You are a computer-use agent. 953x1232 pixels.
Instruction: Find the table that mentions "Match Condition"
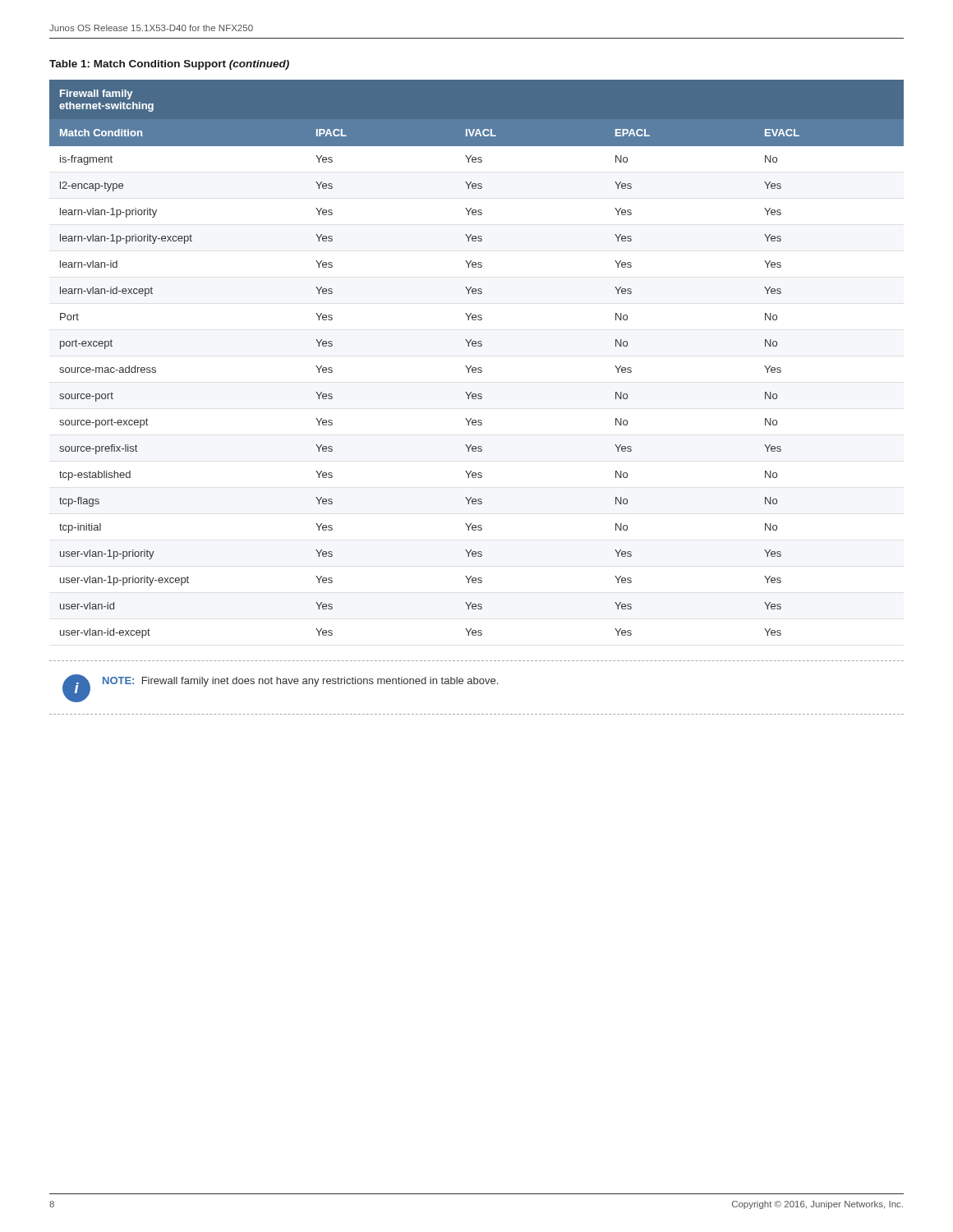(476, 363)
